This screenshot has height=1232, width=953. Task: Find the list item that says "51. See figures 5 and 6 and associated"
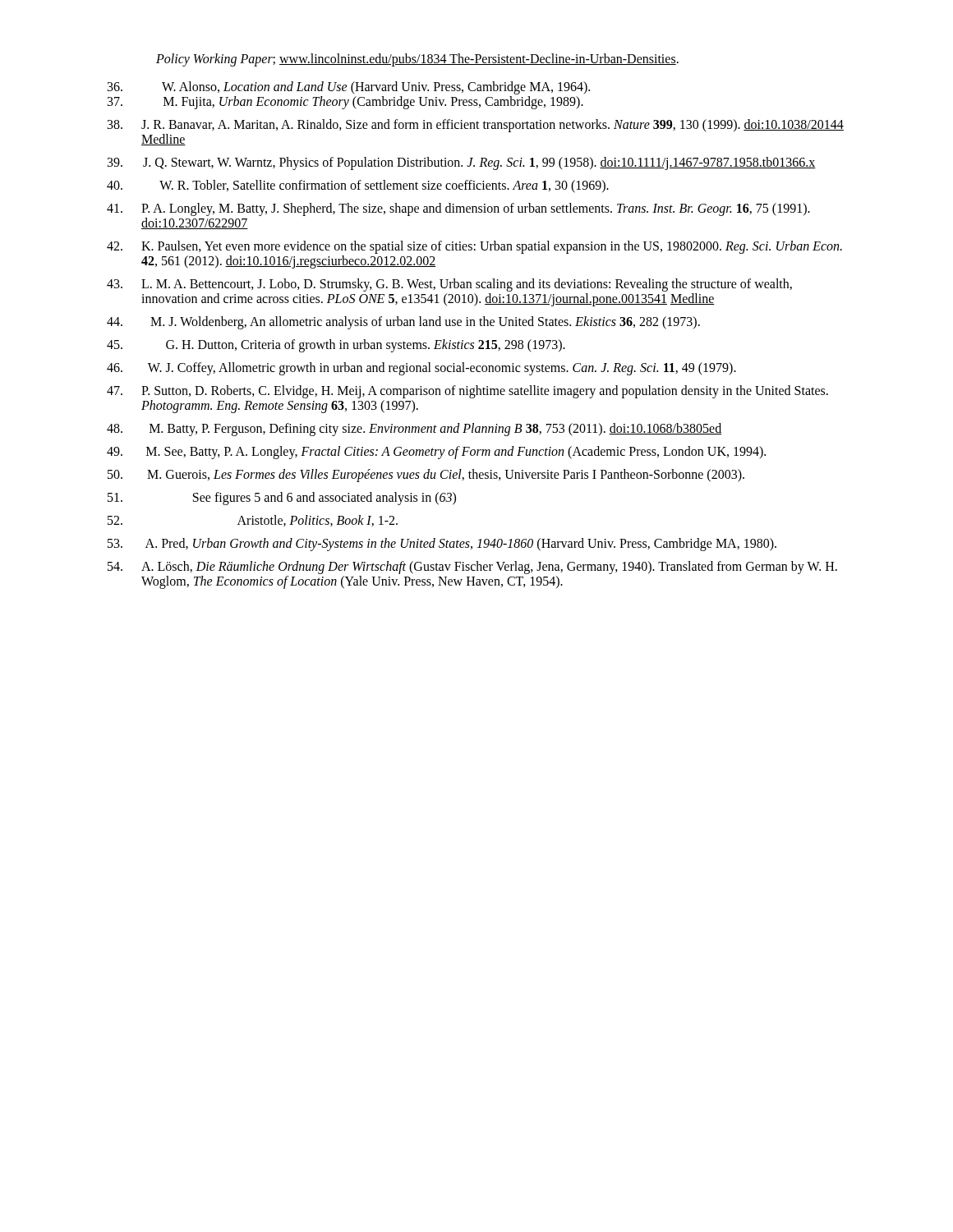pyautogui.click(x=282, y=499)
